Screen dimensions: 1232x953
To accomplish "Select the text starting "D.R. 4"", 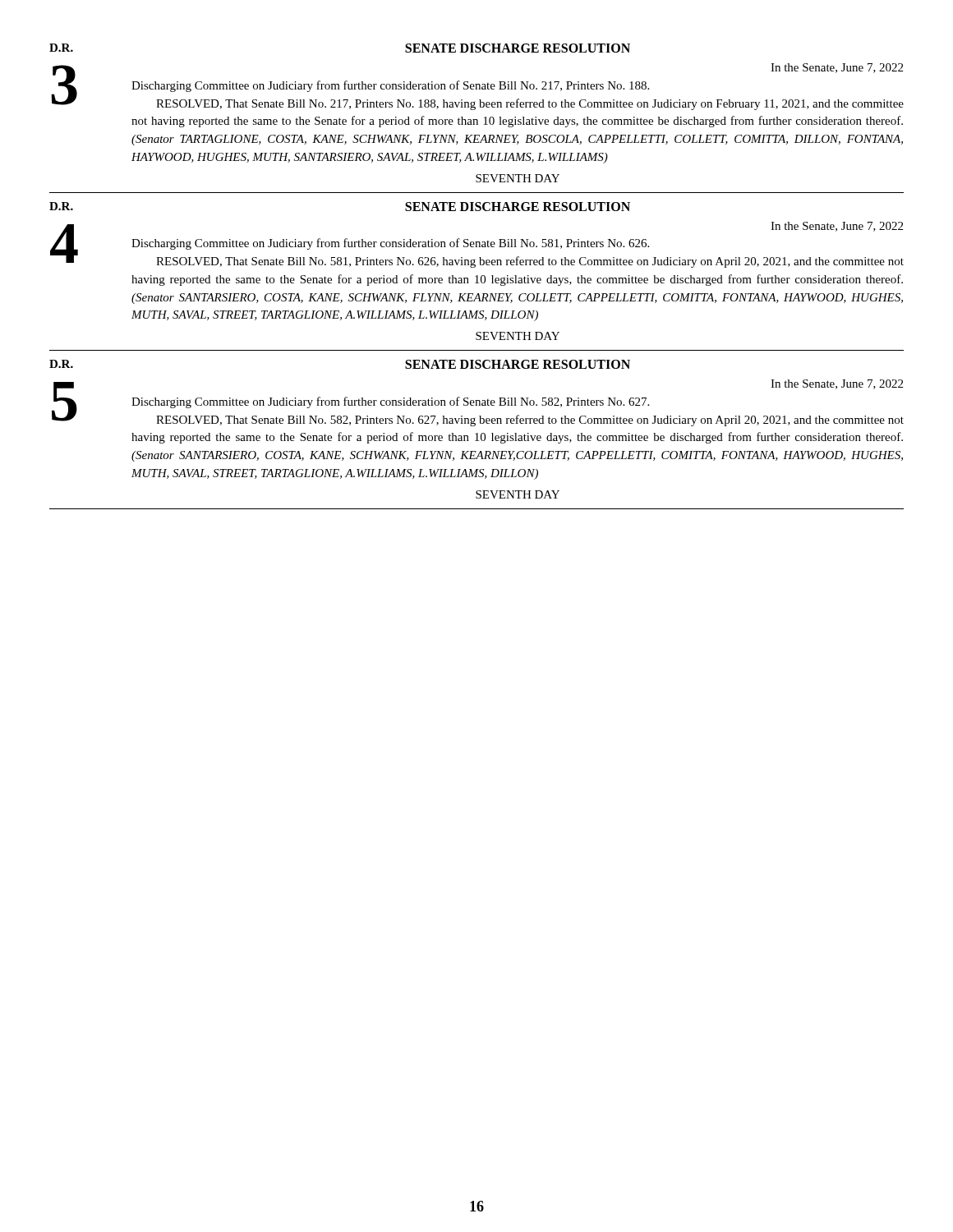I will 61,206.
